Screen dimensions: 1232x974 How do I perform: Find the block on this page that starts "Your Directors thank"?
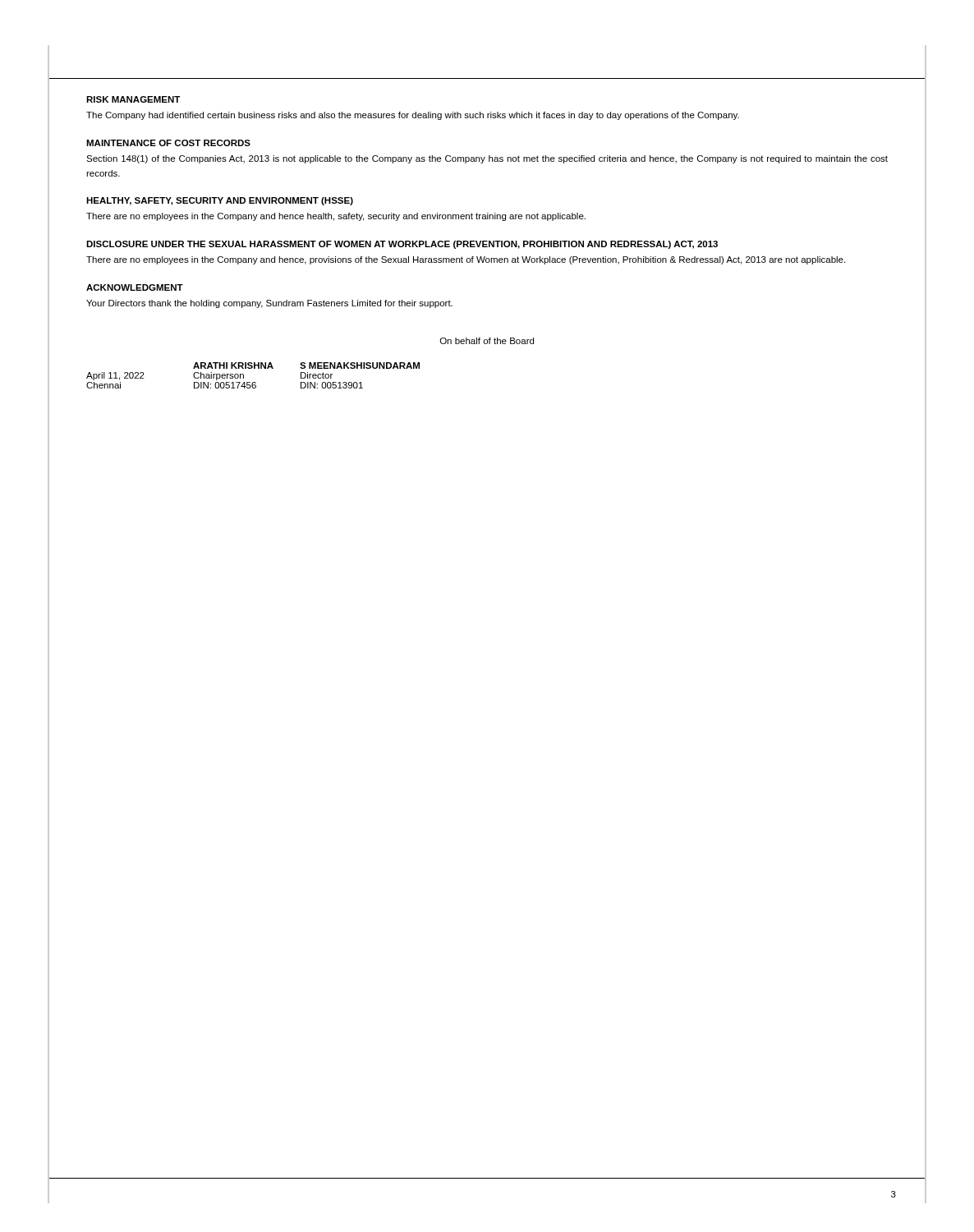tap(270, 303)
